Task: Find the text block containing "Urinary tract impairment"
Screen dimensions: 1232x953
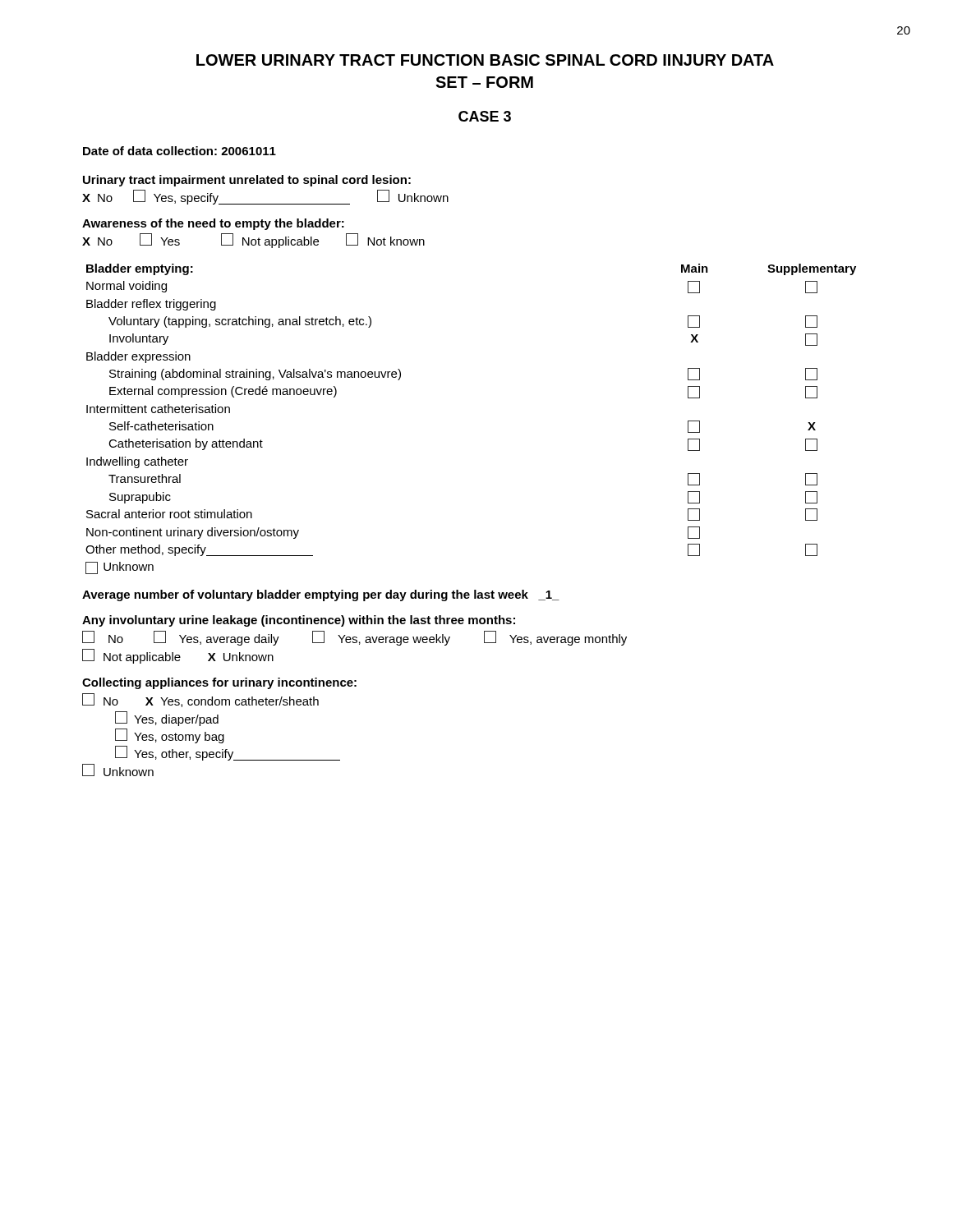Action: (x=247, y=181)
